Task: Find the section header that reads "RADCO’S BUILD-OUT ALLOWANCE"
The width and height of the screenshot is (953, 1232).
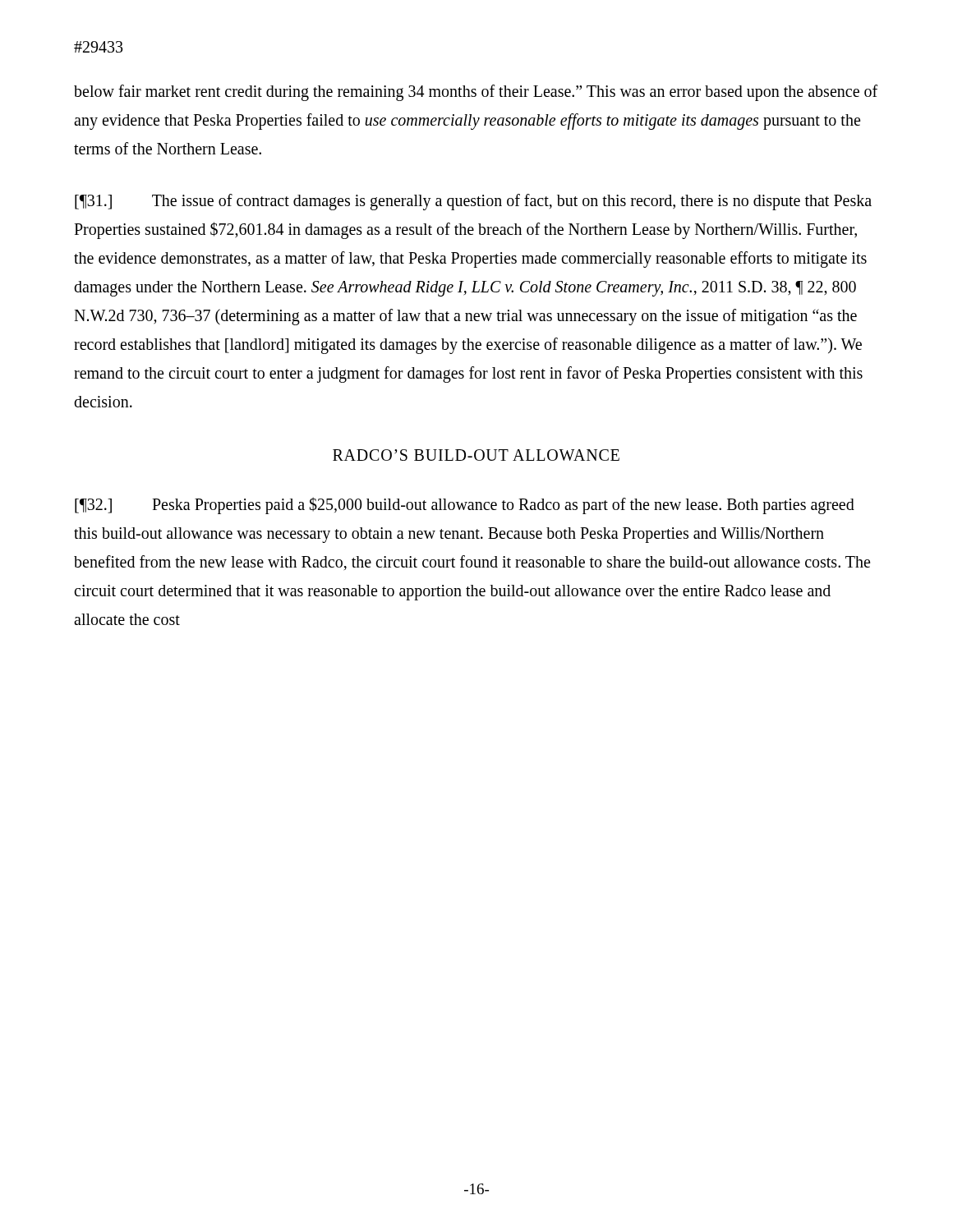Action: click(x=476, y=455)
